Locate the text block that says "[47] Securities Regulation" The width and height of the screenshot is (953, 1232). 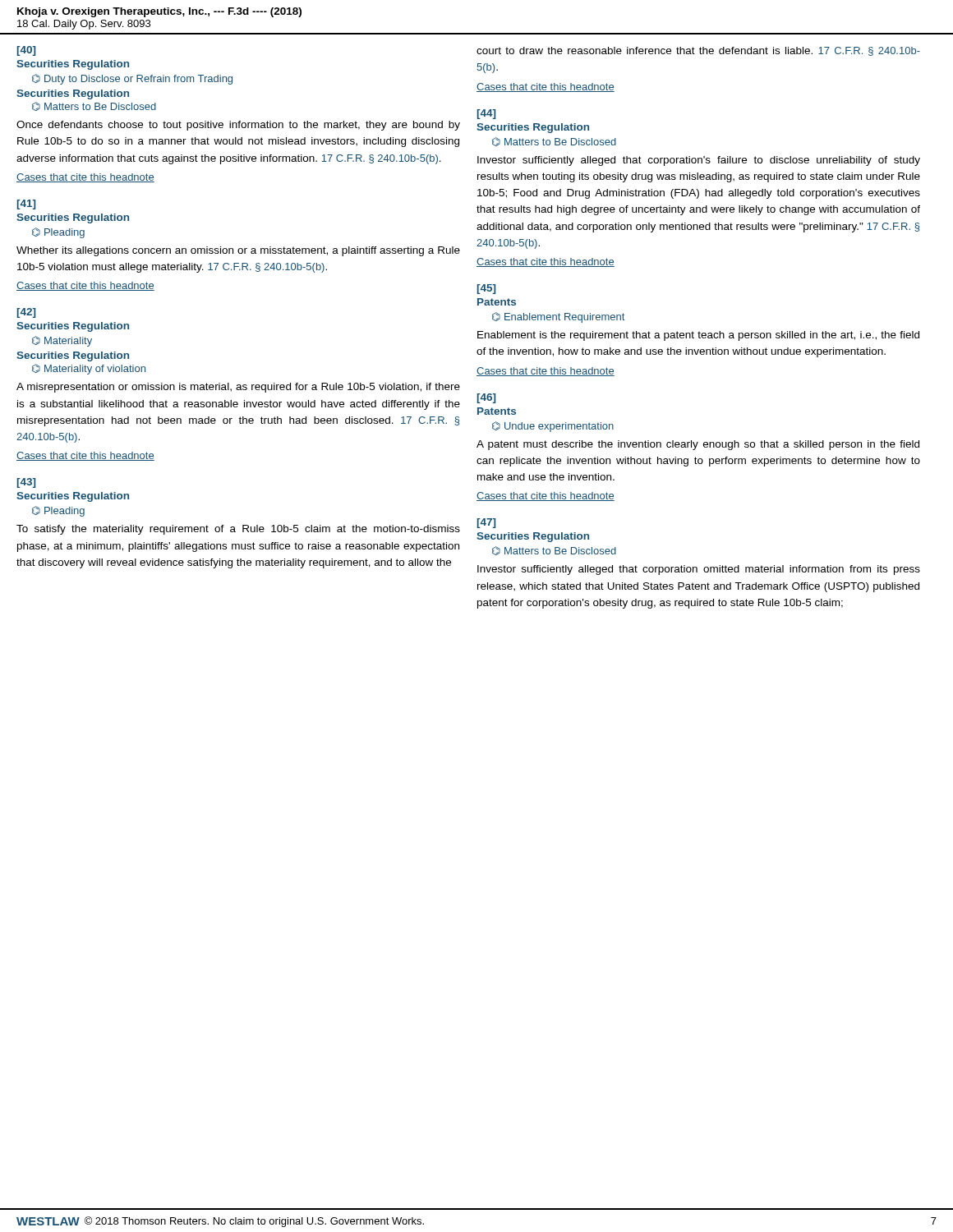click(698, 563)
